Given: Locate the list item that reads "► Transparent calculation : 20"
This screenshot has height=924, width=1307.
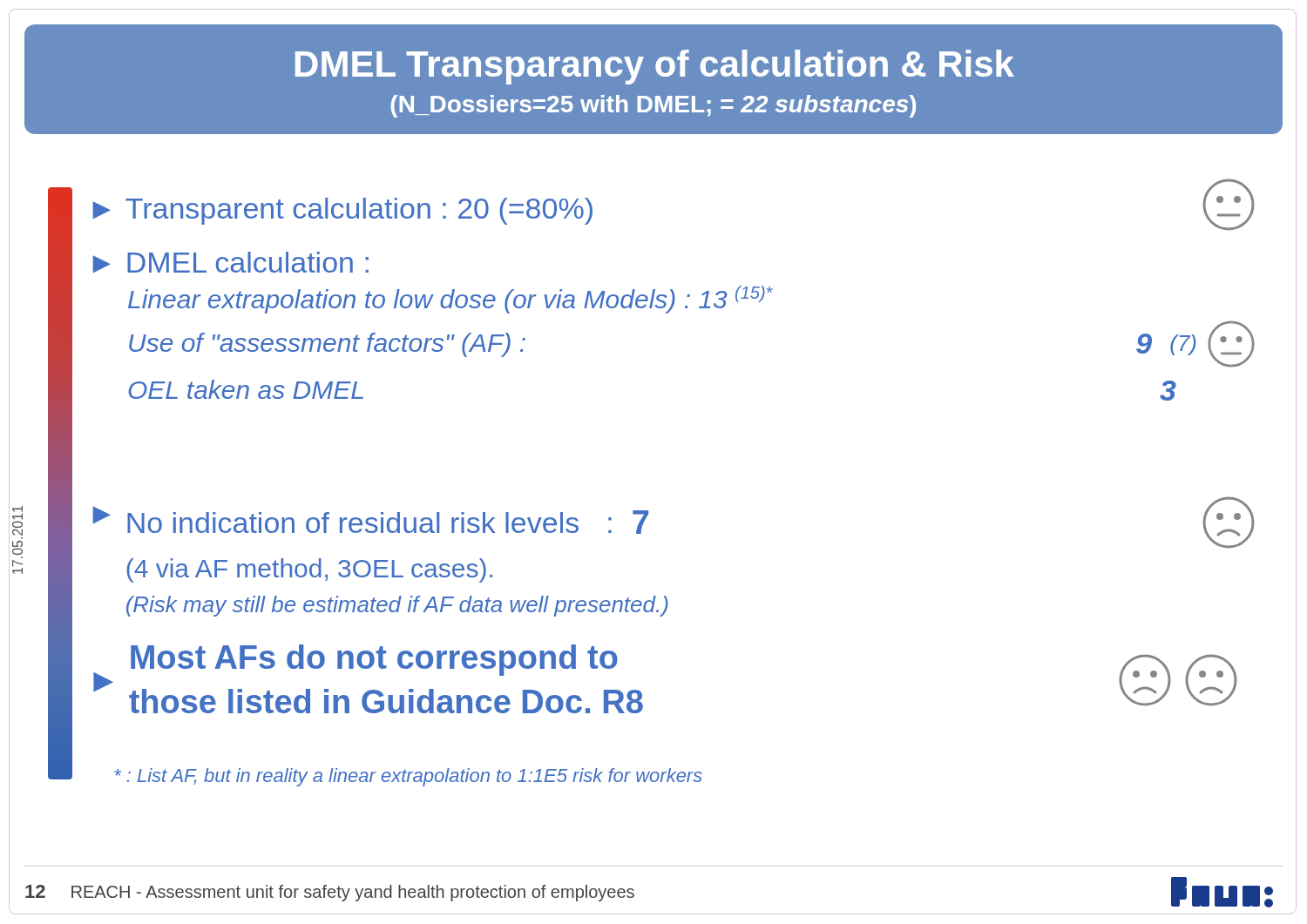Looking at the screenshot, I should (x=208, y=204).
